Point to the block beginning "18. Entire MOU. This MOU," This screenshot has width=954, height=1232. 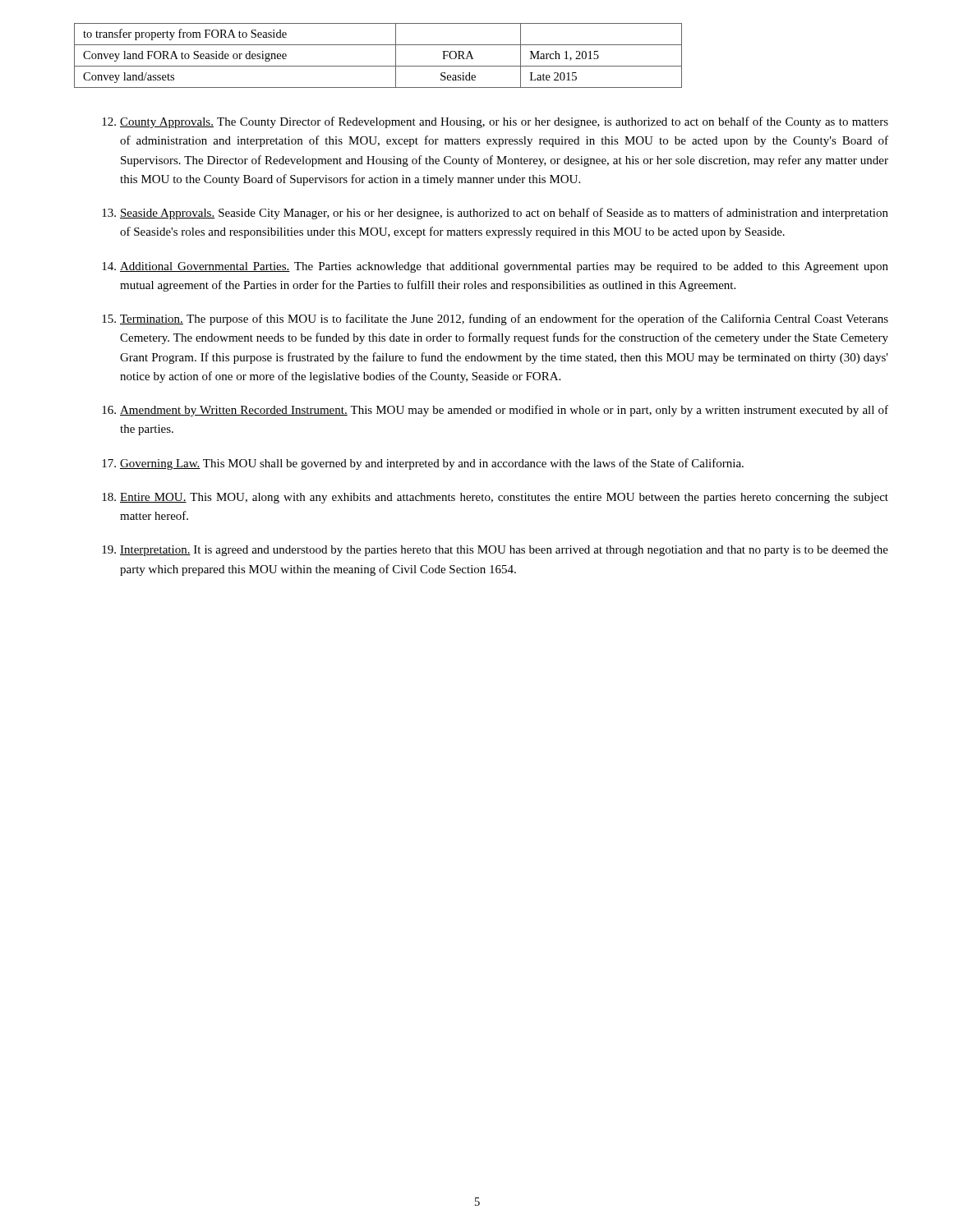coord(481,507)
